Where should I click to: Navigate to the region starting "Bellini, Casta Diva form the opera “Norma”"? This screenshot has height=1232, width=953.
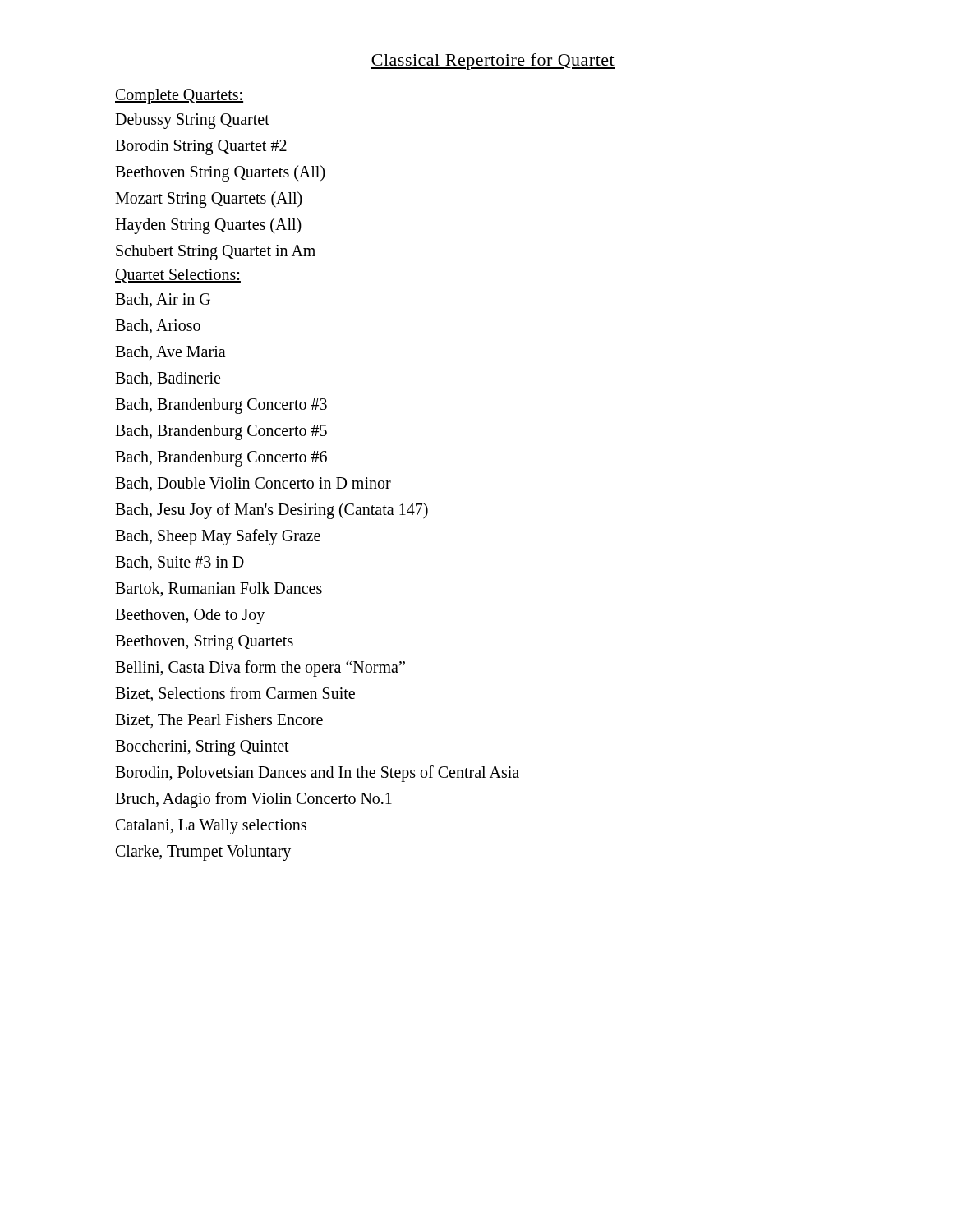tap(260, 667)
